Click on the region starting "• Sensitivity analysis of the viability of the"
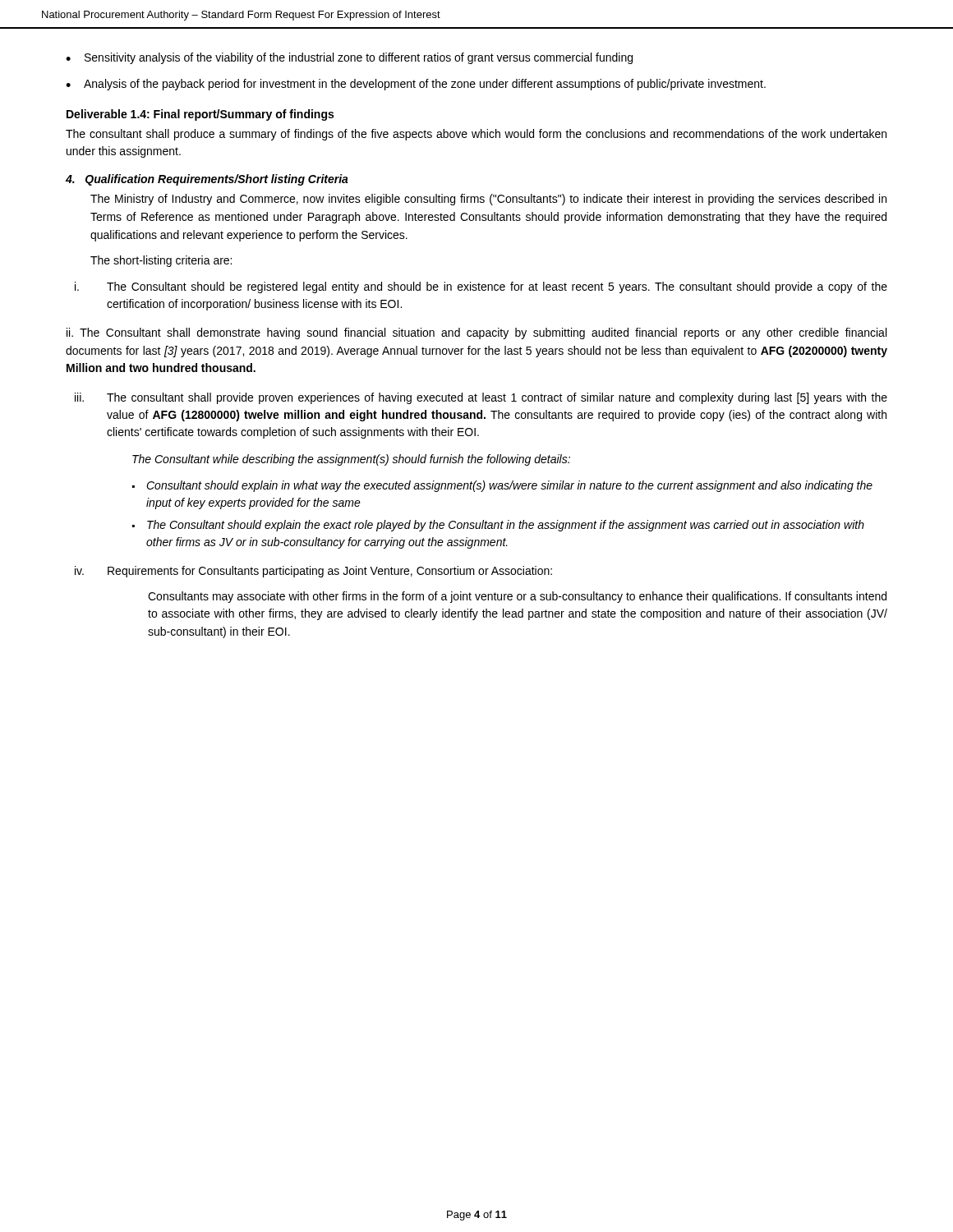Image resolution: width=953 pixels, height=1232 pixels. (x=476, y=59)
